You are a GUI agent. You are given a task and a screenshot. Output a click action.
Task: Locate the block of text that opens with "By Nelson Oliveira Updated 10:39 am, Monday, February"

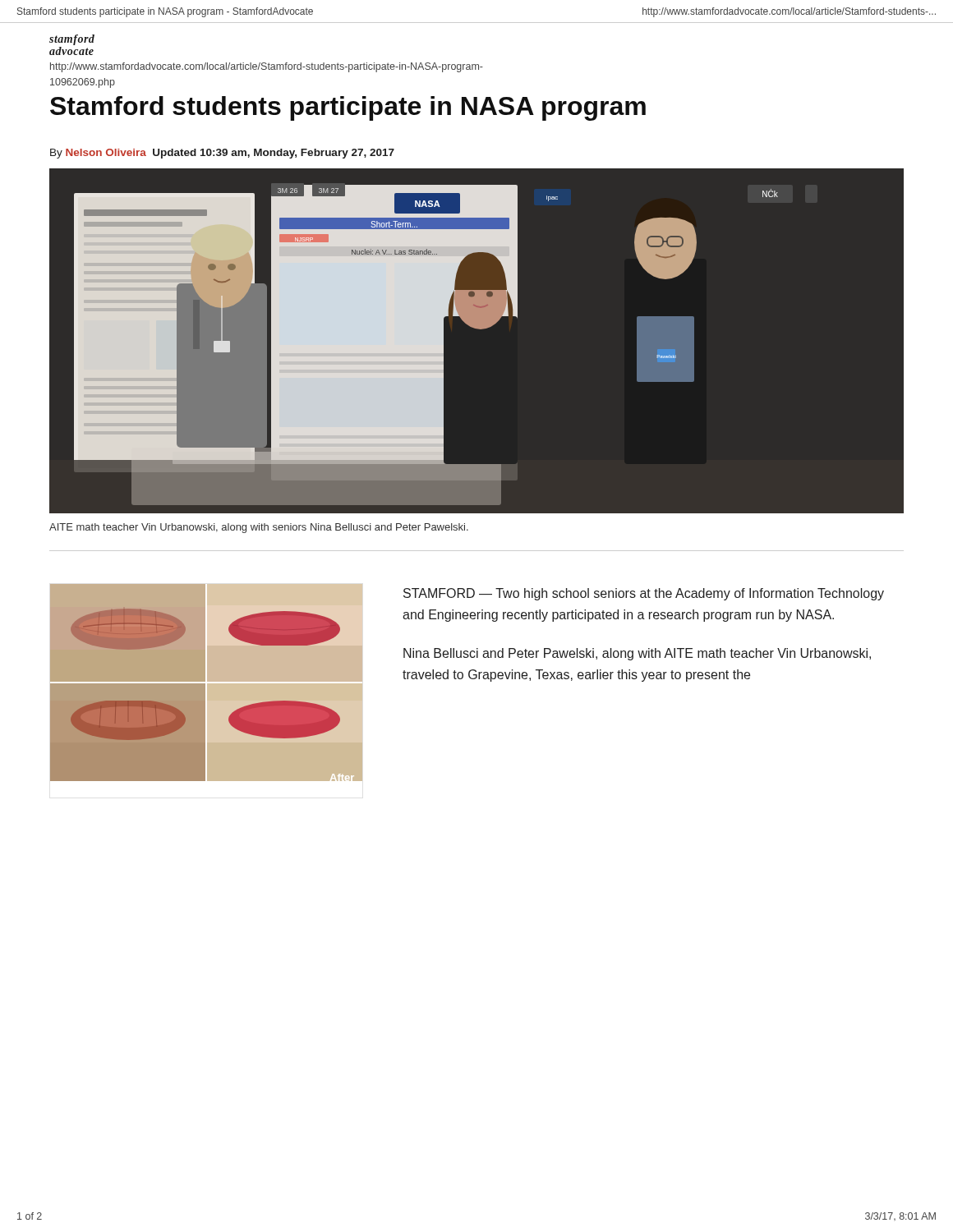click(x=222, y=152)
